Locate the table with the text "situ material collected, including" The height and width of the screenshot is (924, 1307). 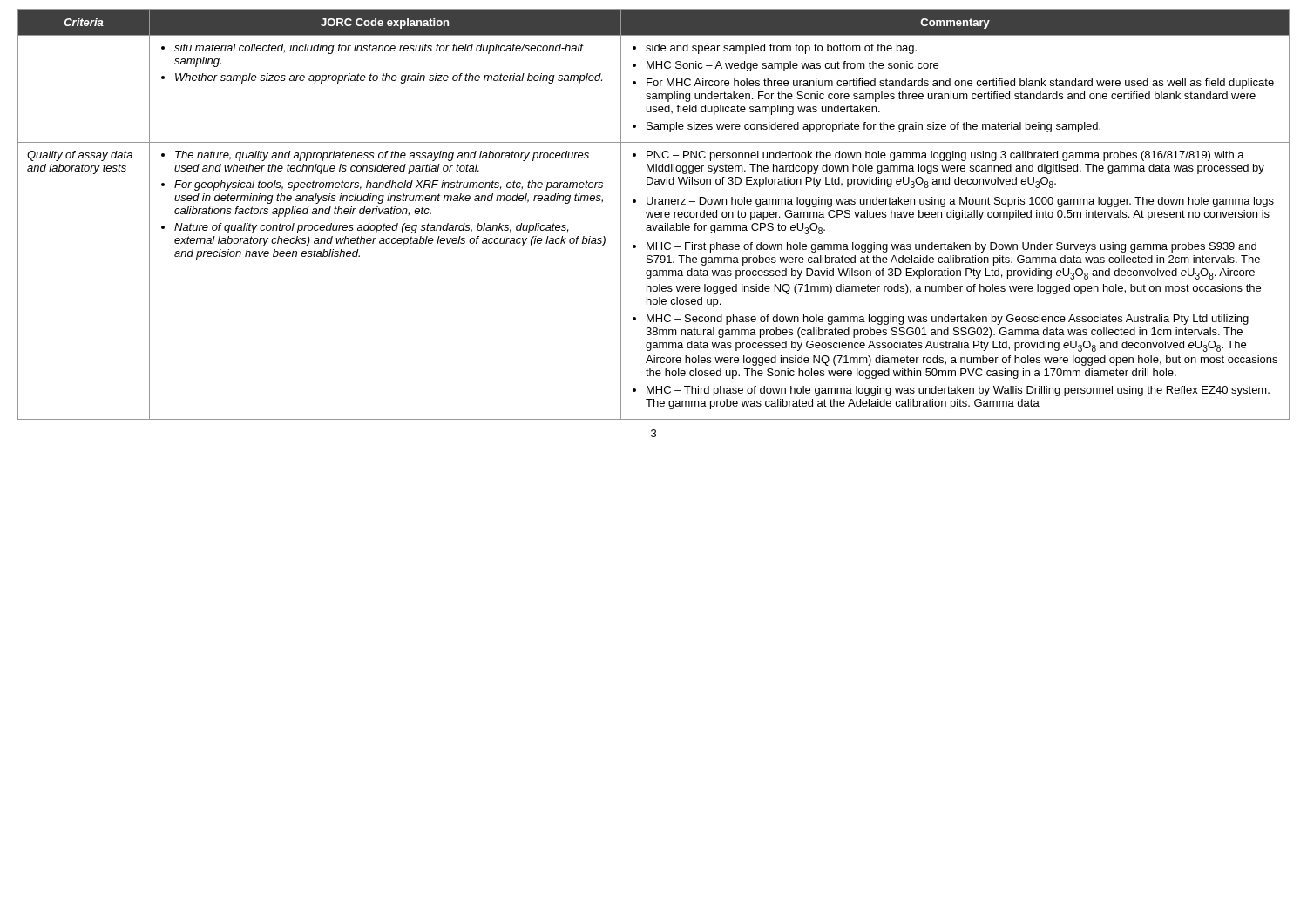(x=654, y=214)
